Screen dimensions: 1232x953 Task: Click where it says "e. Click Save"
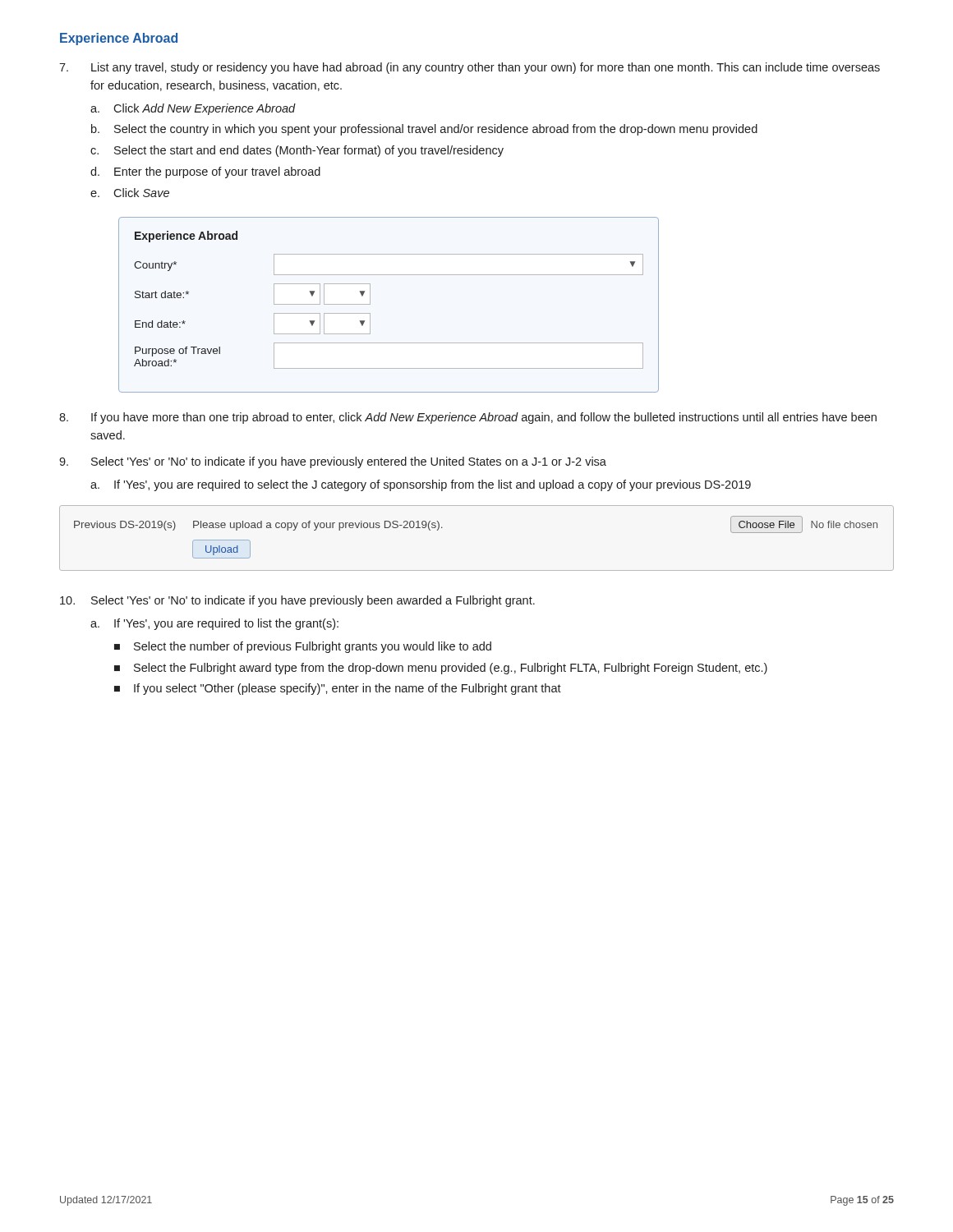(x=130, y=193)
